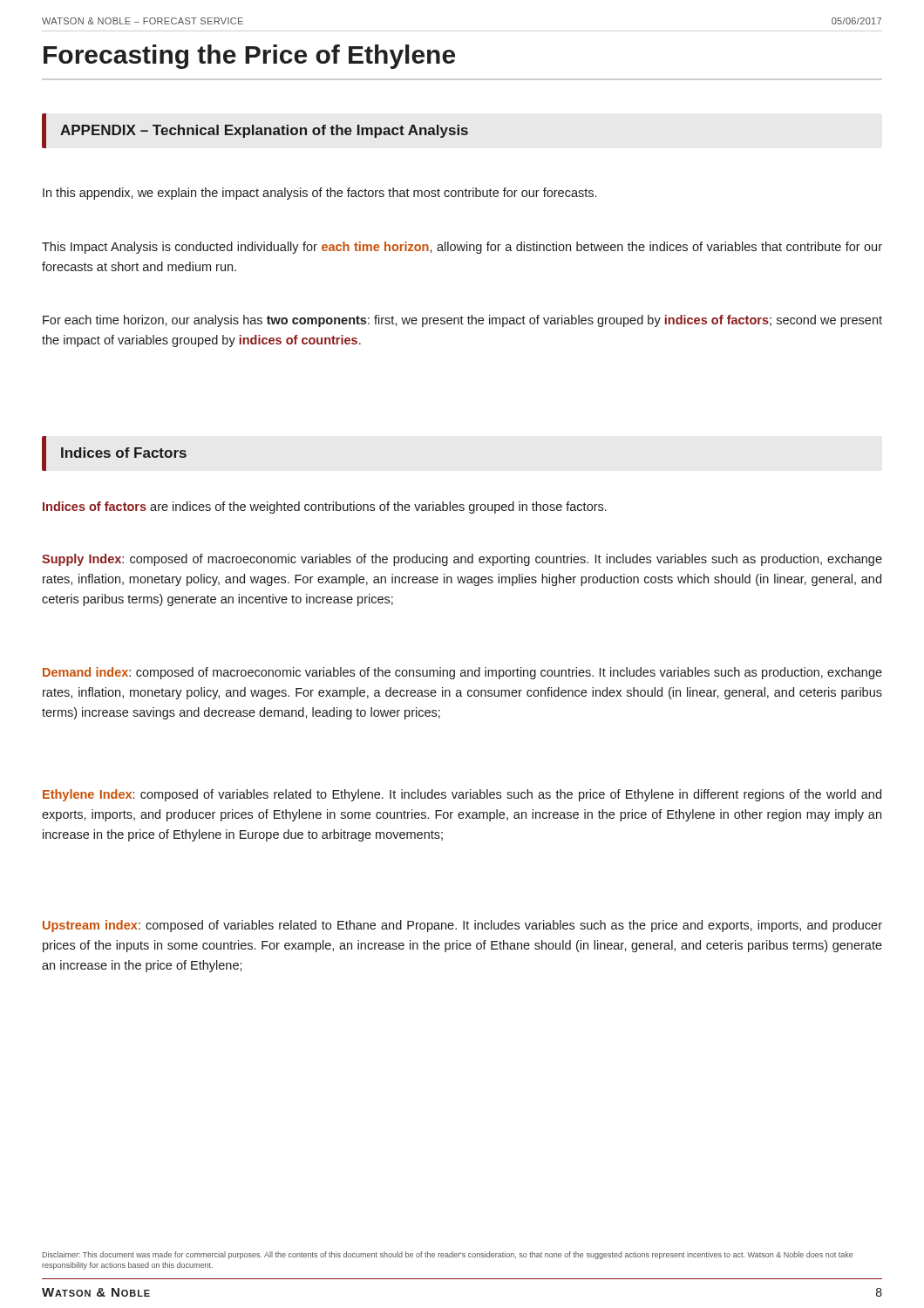Where is the passage that starts "Disclaimer: This document was"?

[447, 1260]
